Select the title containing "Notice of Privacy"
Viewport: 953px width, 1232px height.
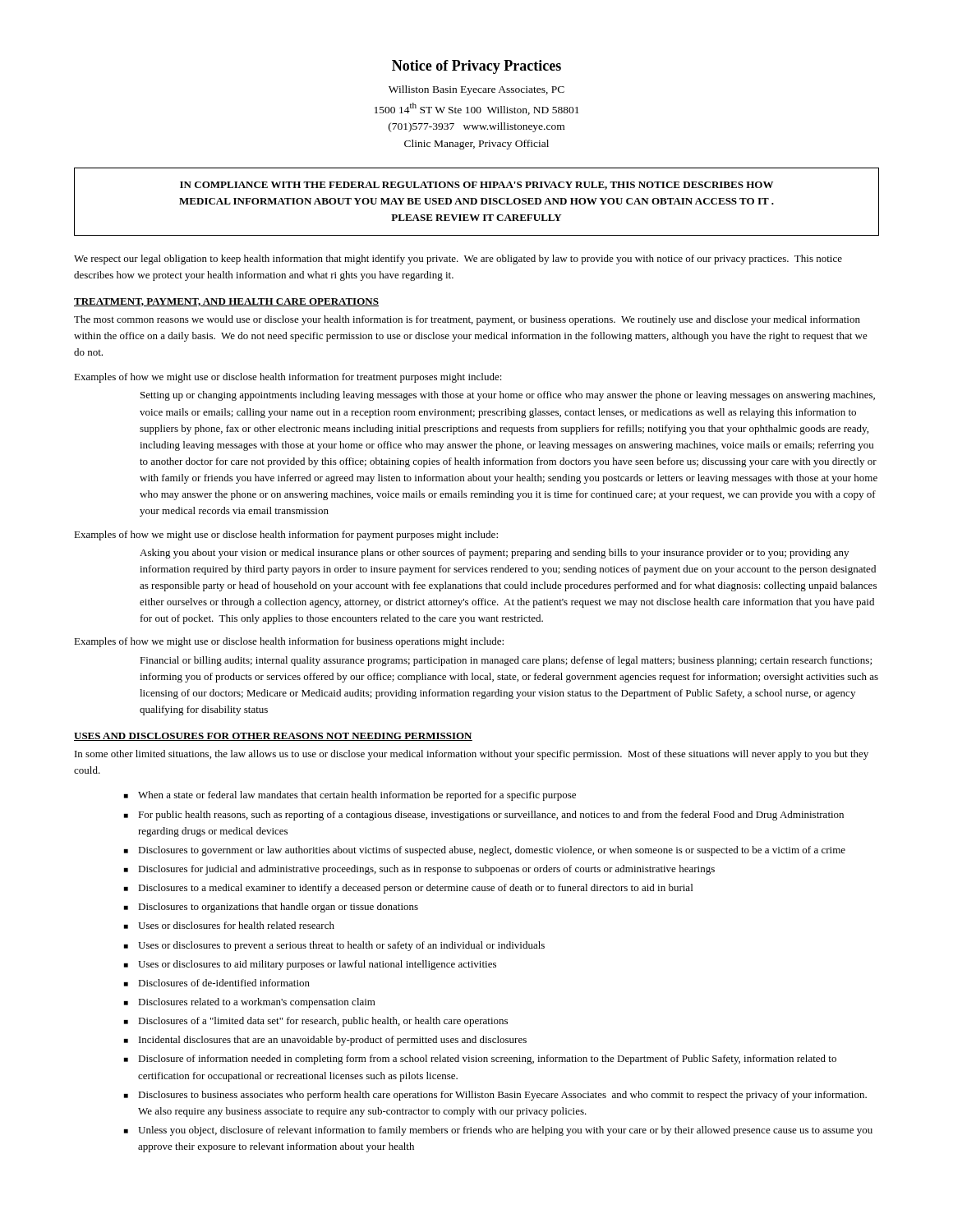click(x=476, y=105)
